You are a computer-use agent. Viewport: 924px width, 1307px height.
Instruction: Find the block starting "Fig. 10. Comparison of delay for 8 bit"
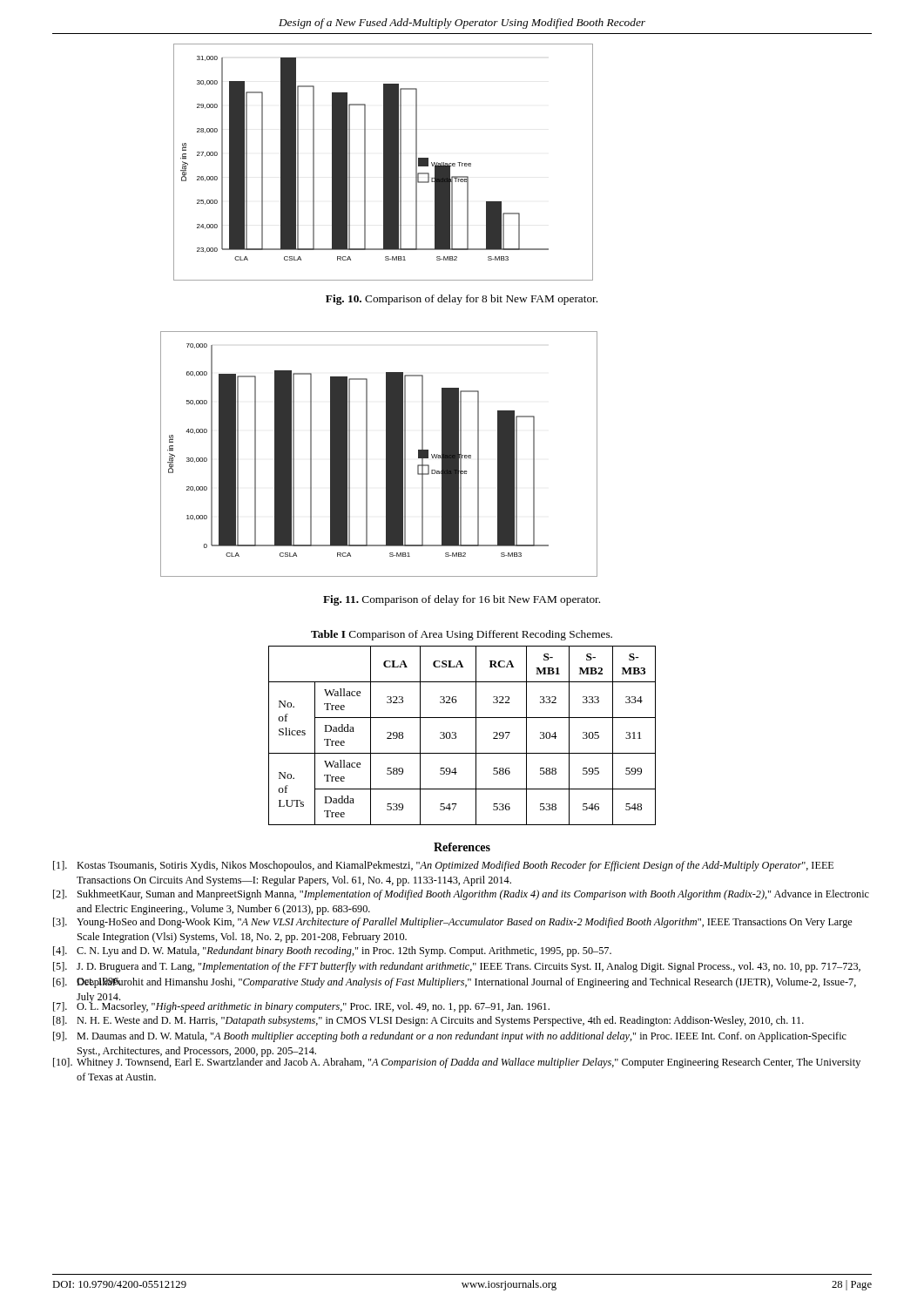pyautogui.click(x=462, y=298)
